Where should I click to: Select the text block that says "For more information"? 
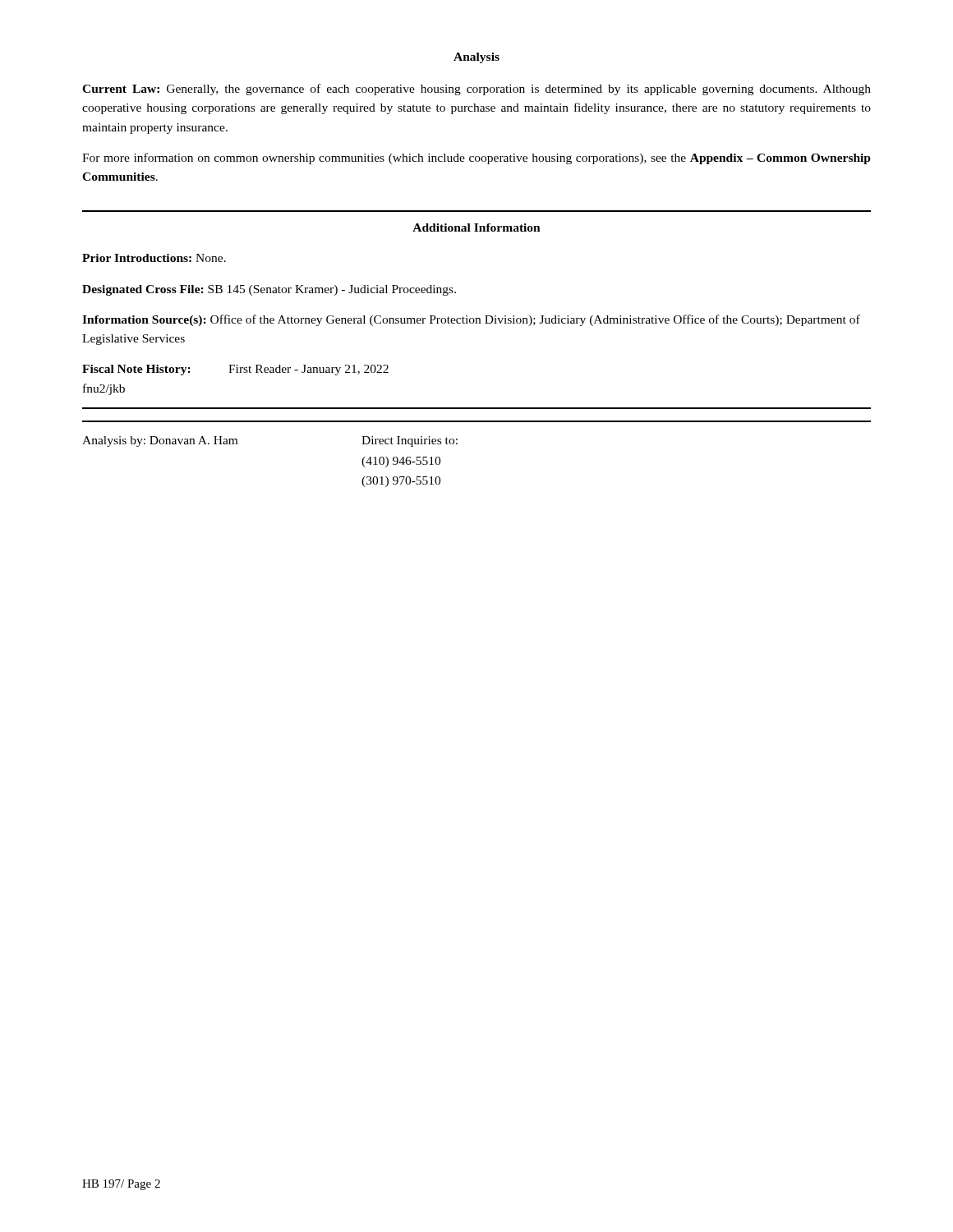pos(476,167)
